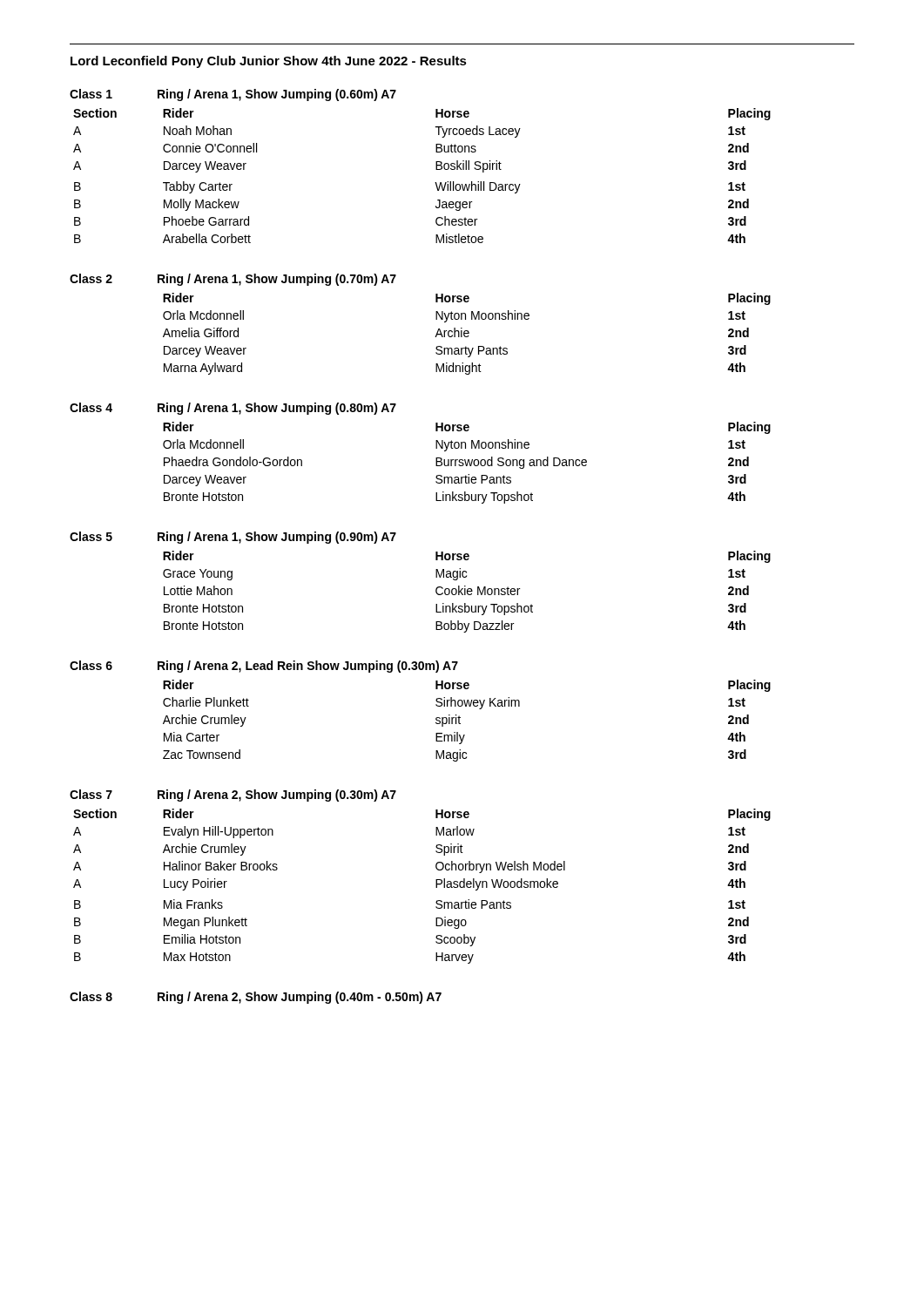Image resolution: width=924 pixels, height=1307 pixels.
Task: Find the section header containing "Class 7 Ring / Arena 2, Show"
Action: [x=462, y=877]
